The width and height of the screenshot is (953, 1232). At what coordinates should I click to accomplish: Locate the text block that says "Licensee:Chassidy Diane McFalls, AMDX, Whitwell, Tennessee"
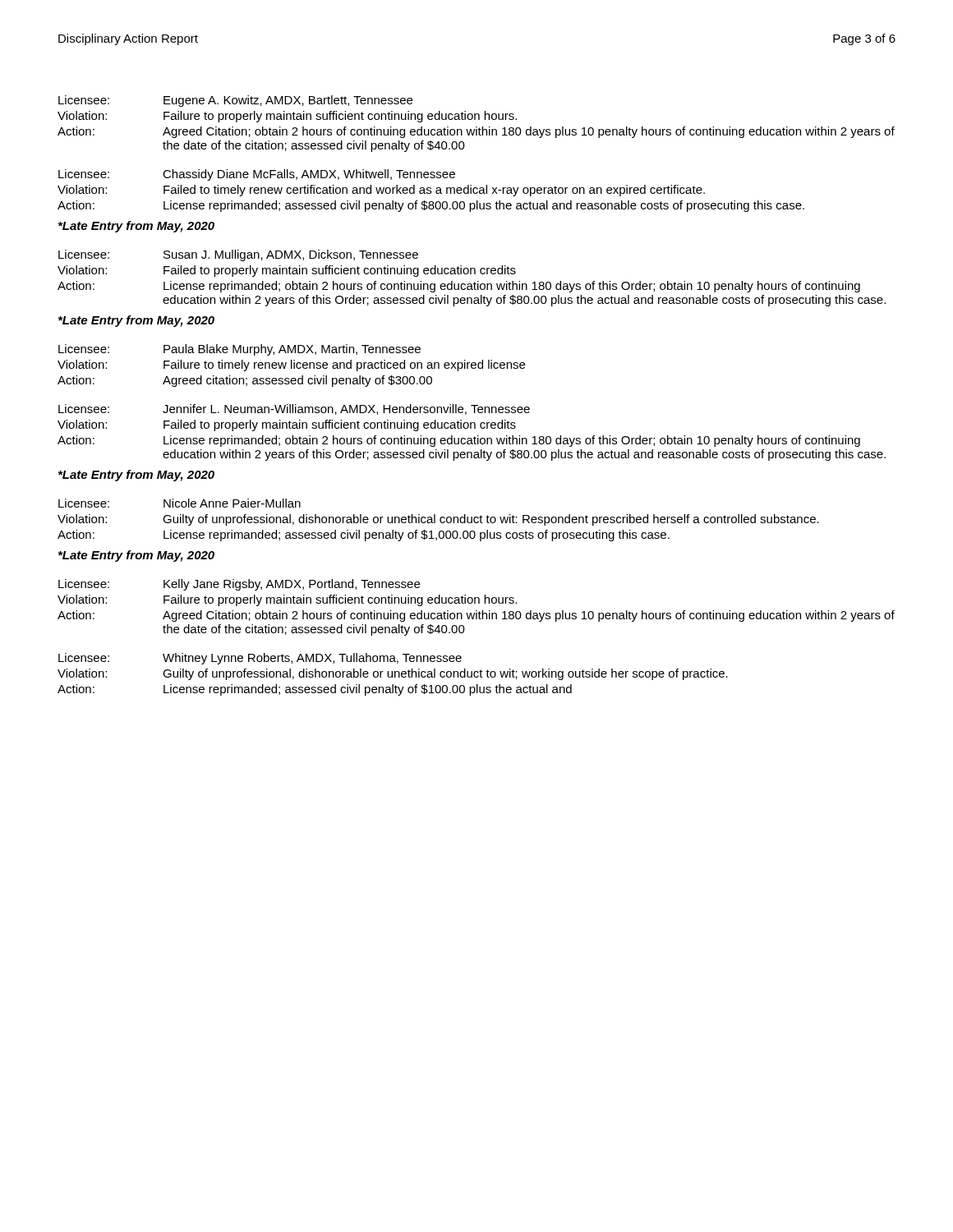point(476,189)
